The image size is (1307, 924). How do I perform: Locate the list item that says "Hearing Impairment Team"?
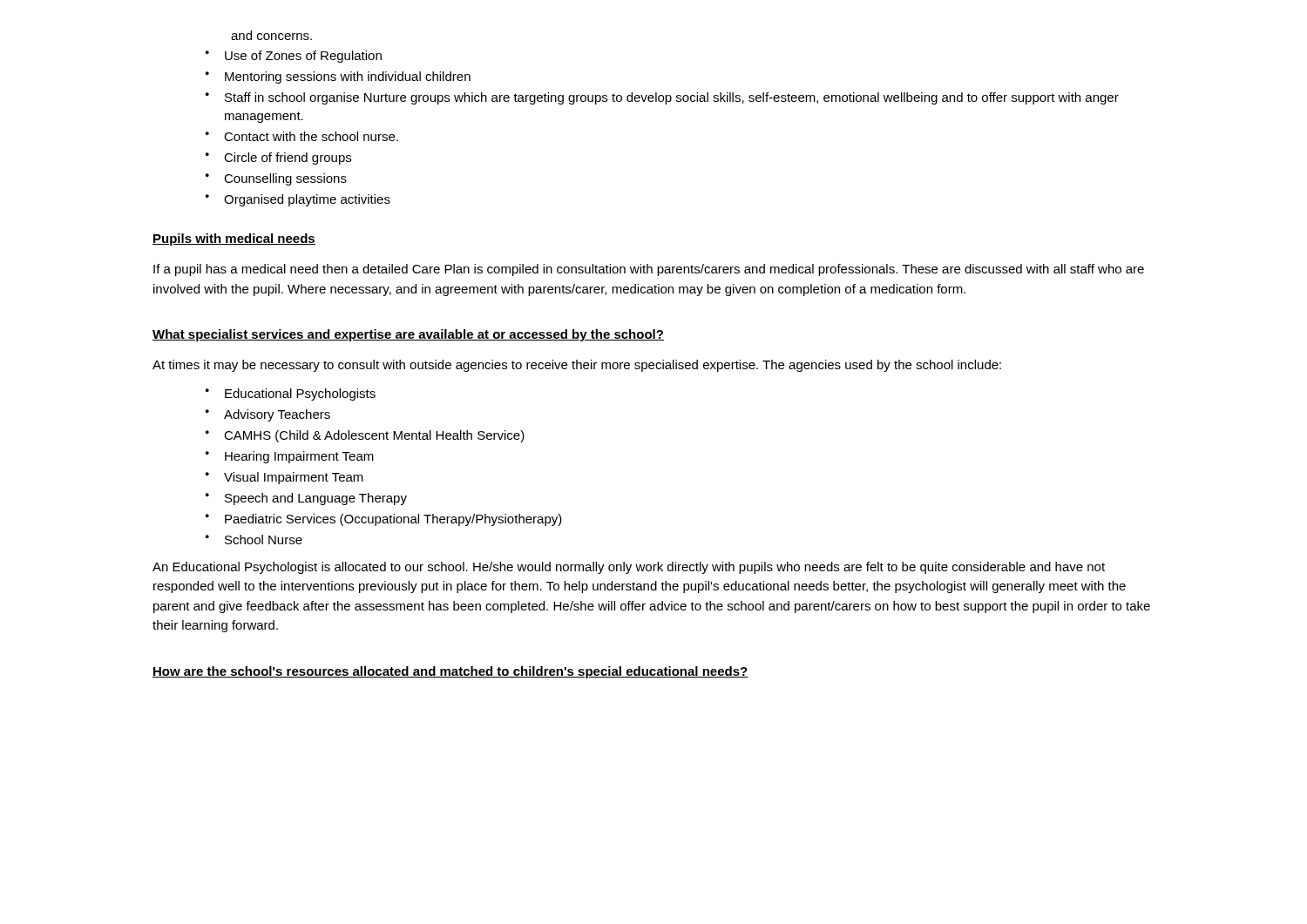pos(299,455)
